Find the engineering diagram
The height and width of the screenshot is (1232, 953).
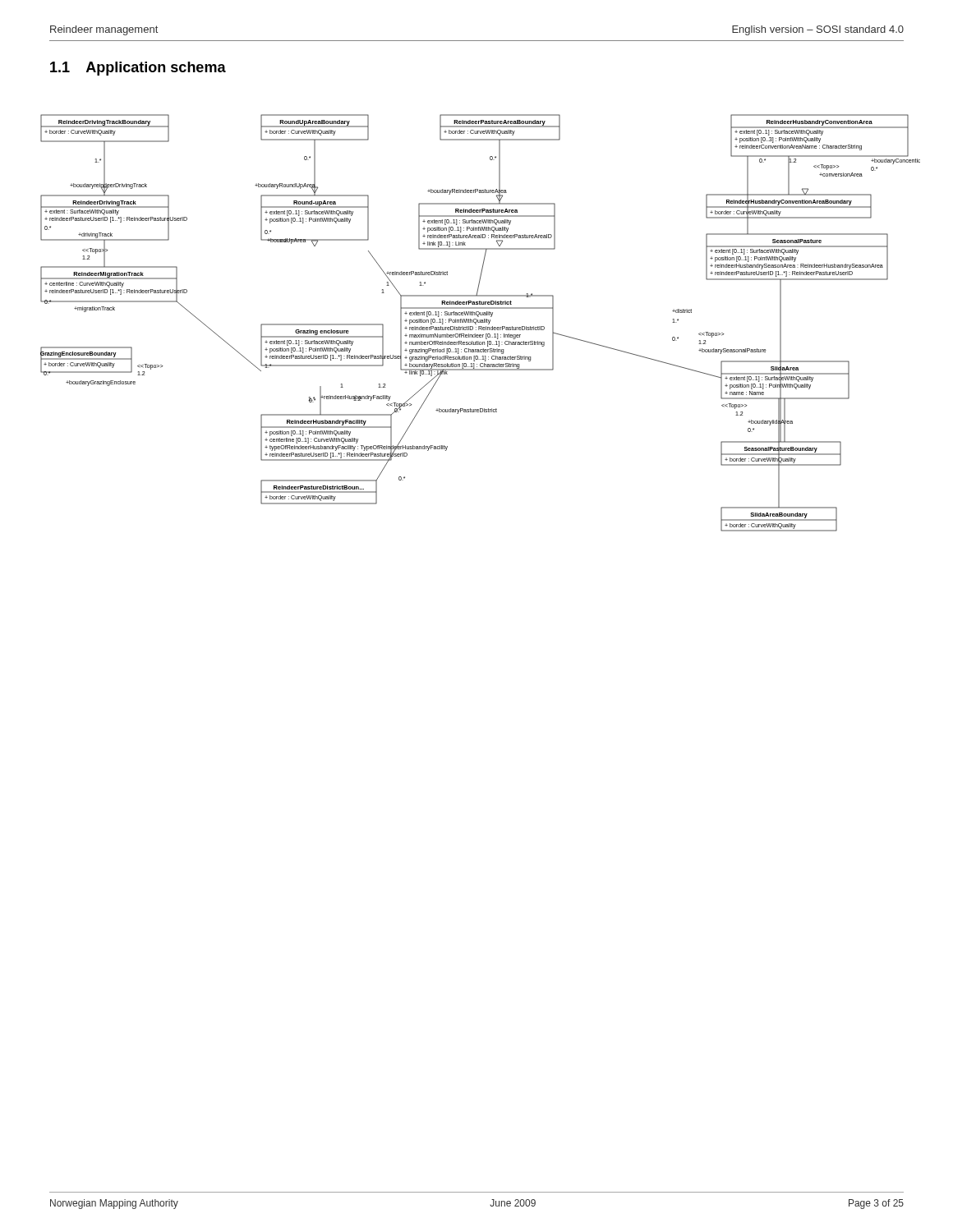click(x=476, y=361)
